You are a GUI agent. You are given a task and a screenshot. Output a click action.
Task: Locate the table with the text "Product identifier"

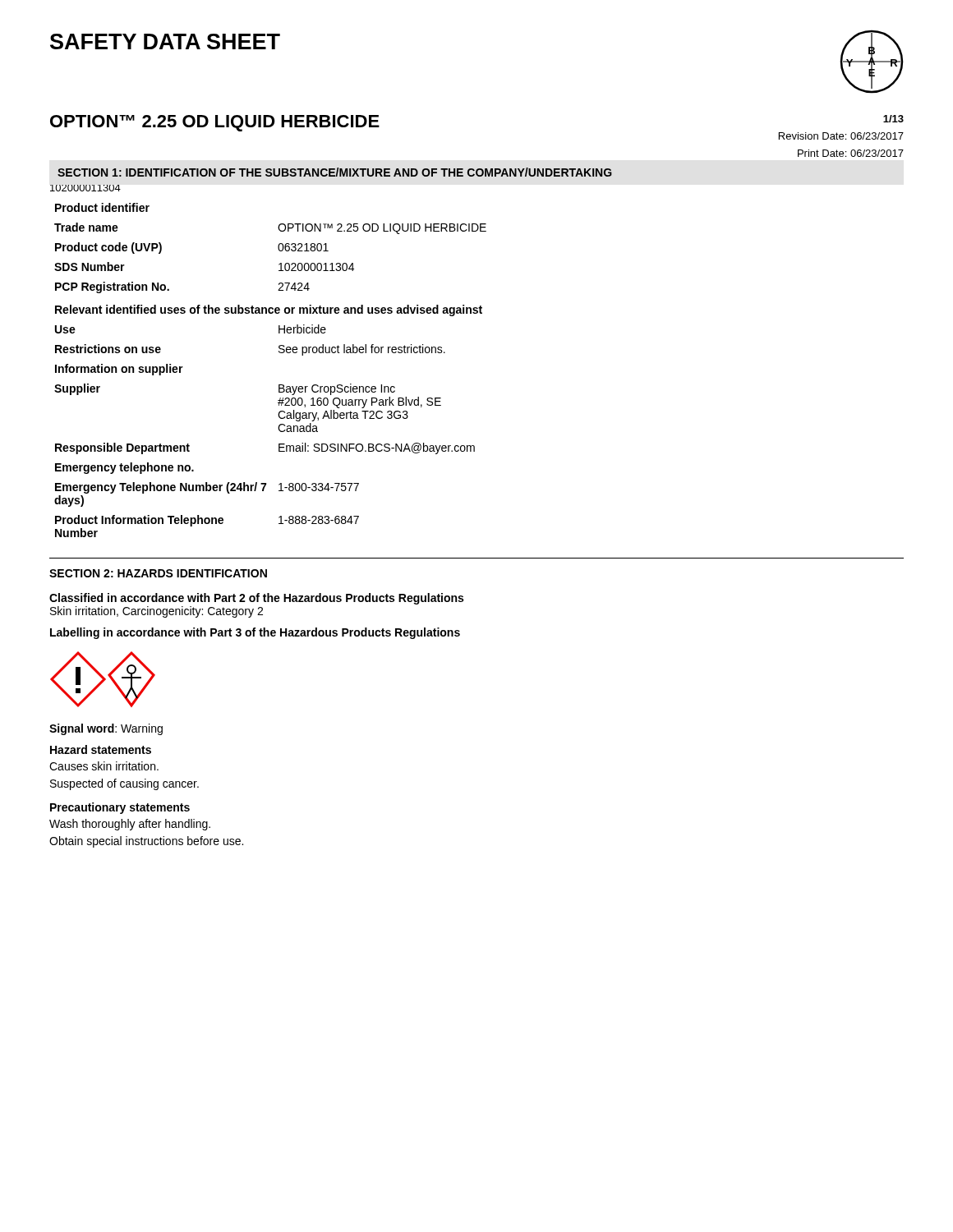[476, 370]
